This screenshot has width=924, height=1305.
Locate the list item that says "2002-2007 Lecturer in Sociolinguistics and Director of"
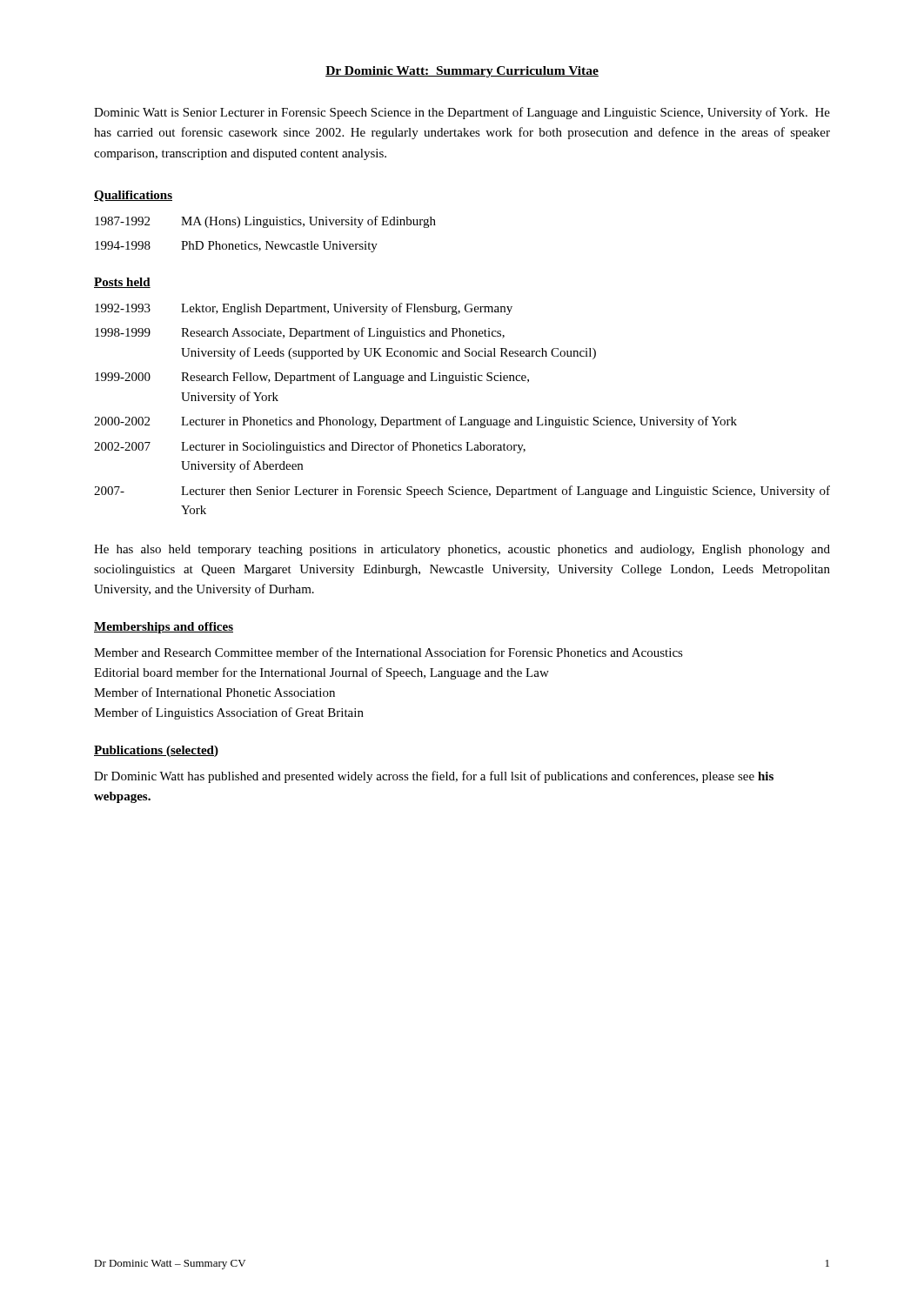point(462,456)
